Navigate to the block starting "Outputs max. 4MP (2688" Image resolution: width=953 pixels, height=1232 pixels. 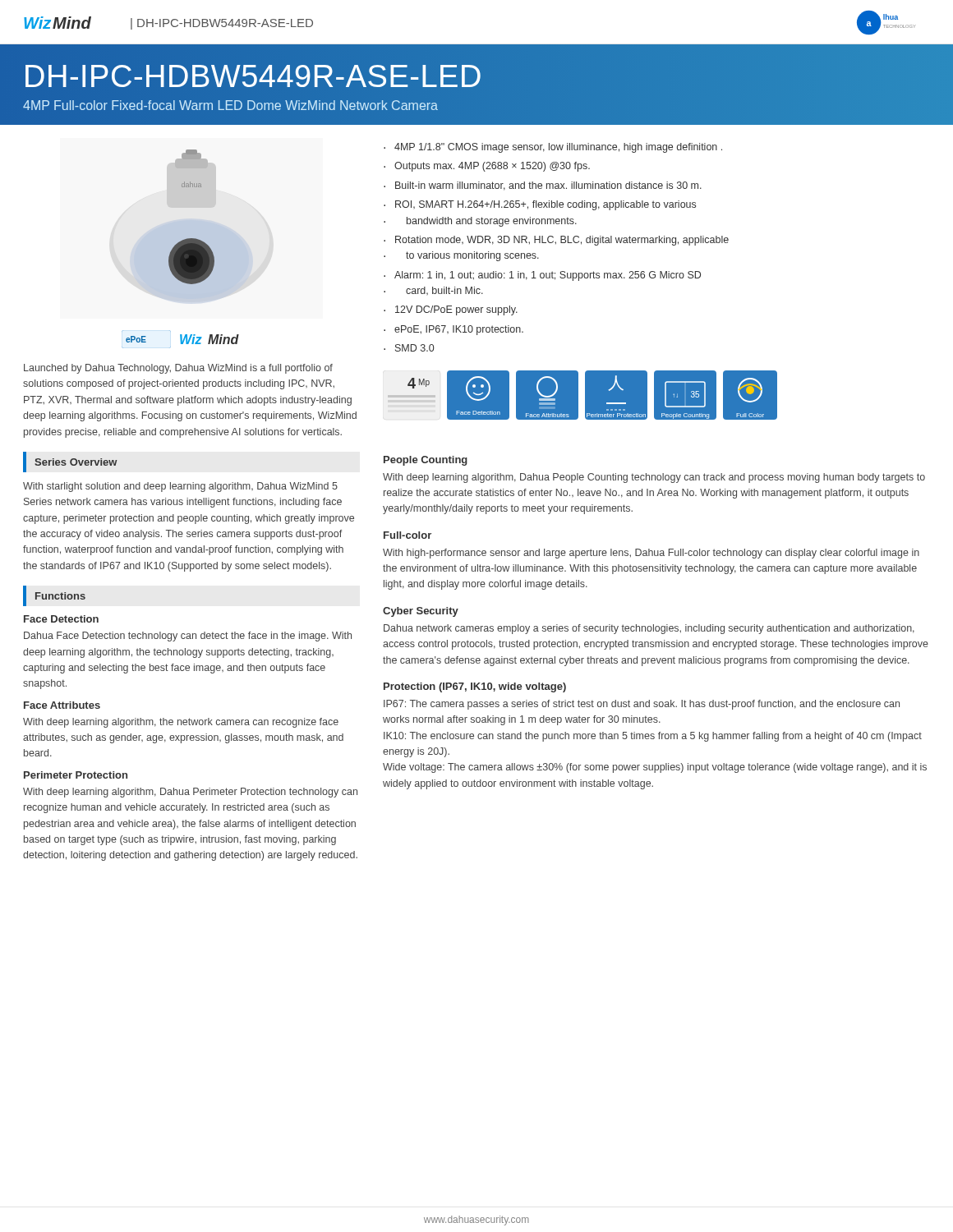pos(492,166)
